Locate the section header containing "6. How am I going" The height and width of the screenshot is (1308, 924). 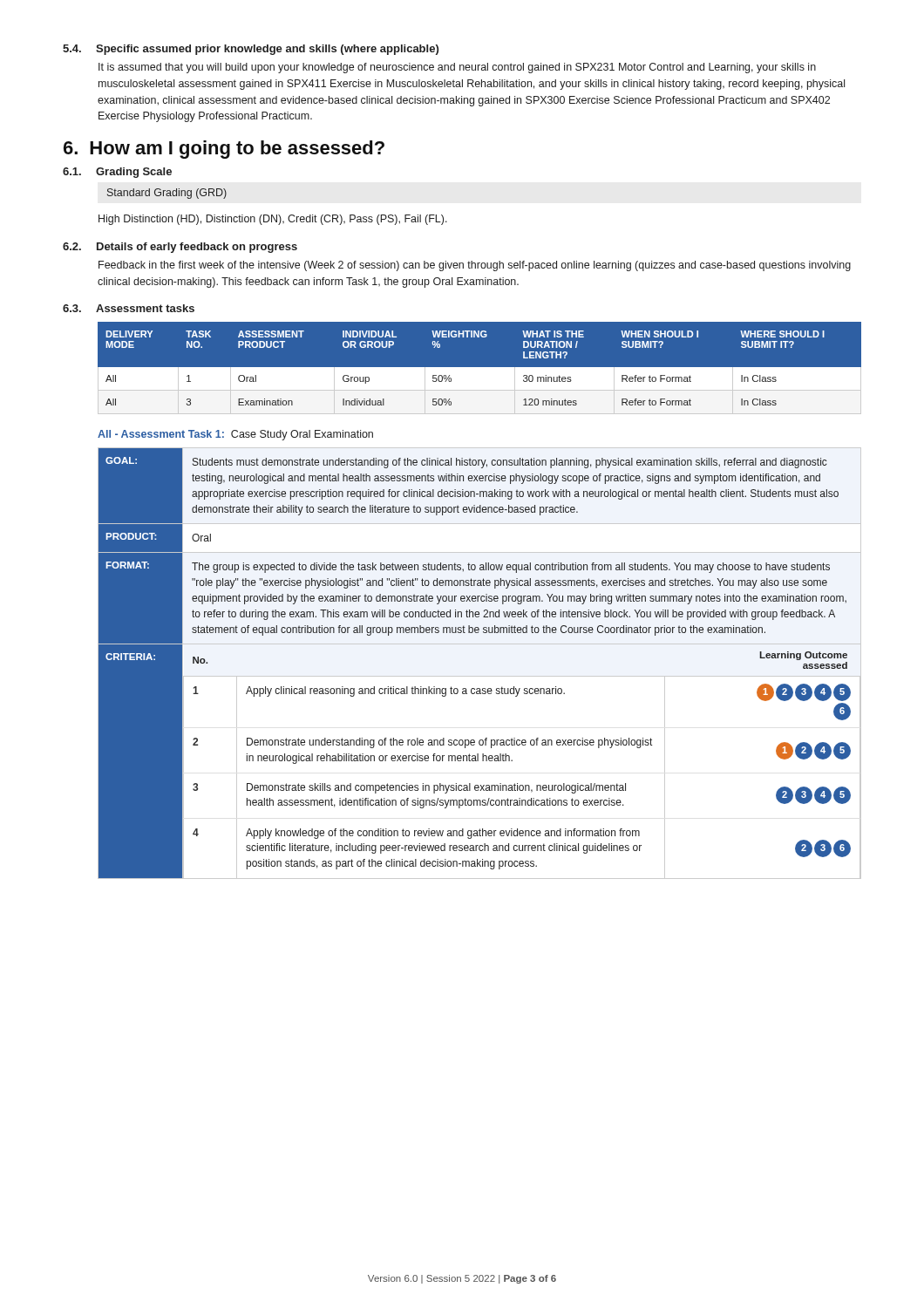click(224, 148)
